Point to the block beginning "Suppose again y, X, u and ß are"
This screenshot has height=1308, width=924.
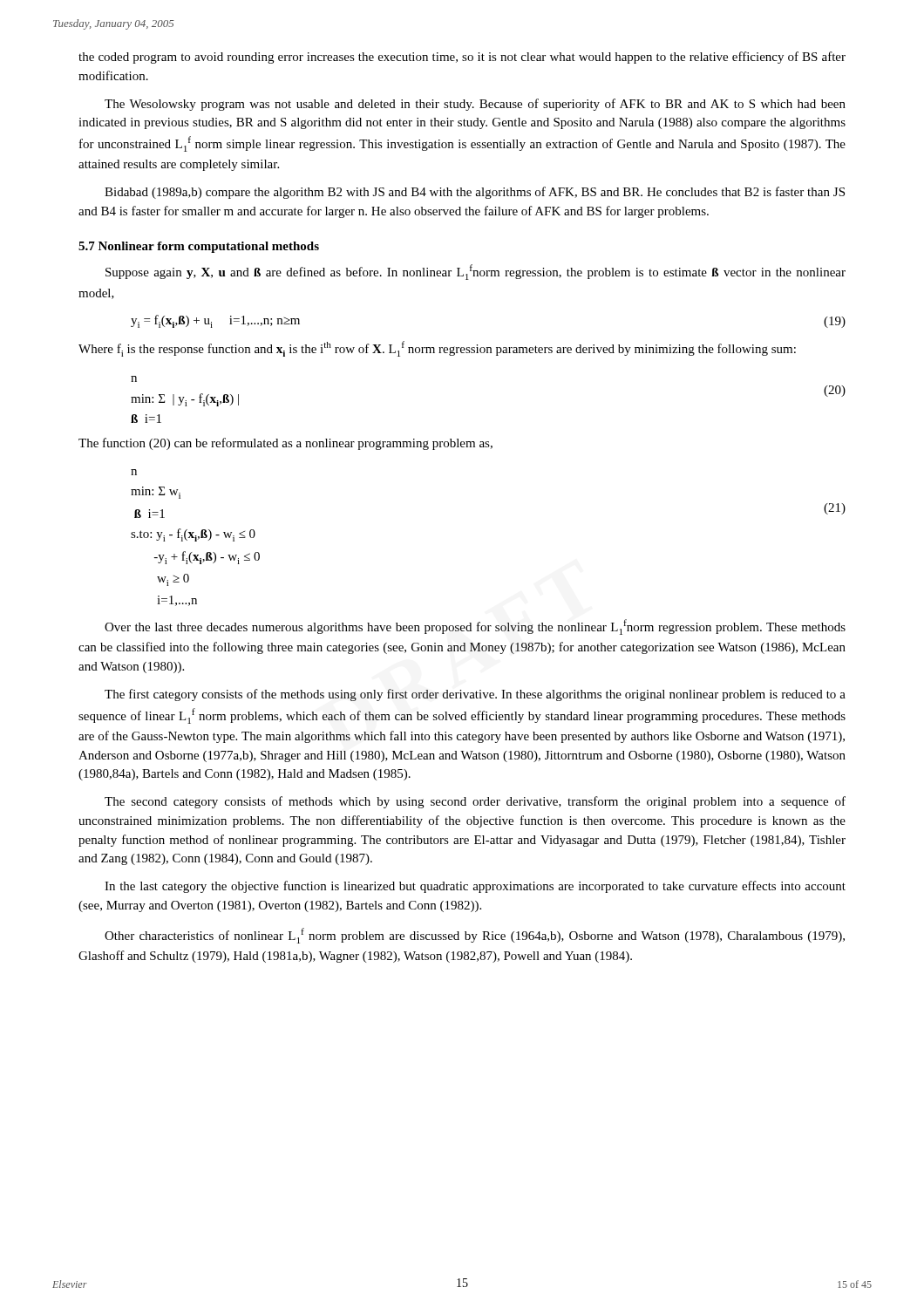[462, 282]
